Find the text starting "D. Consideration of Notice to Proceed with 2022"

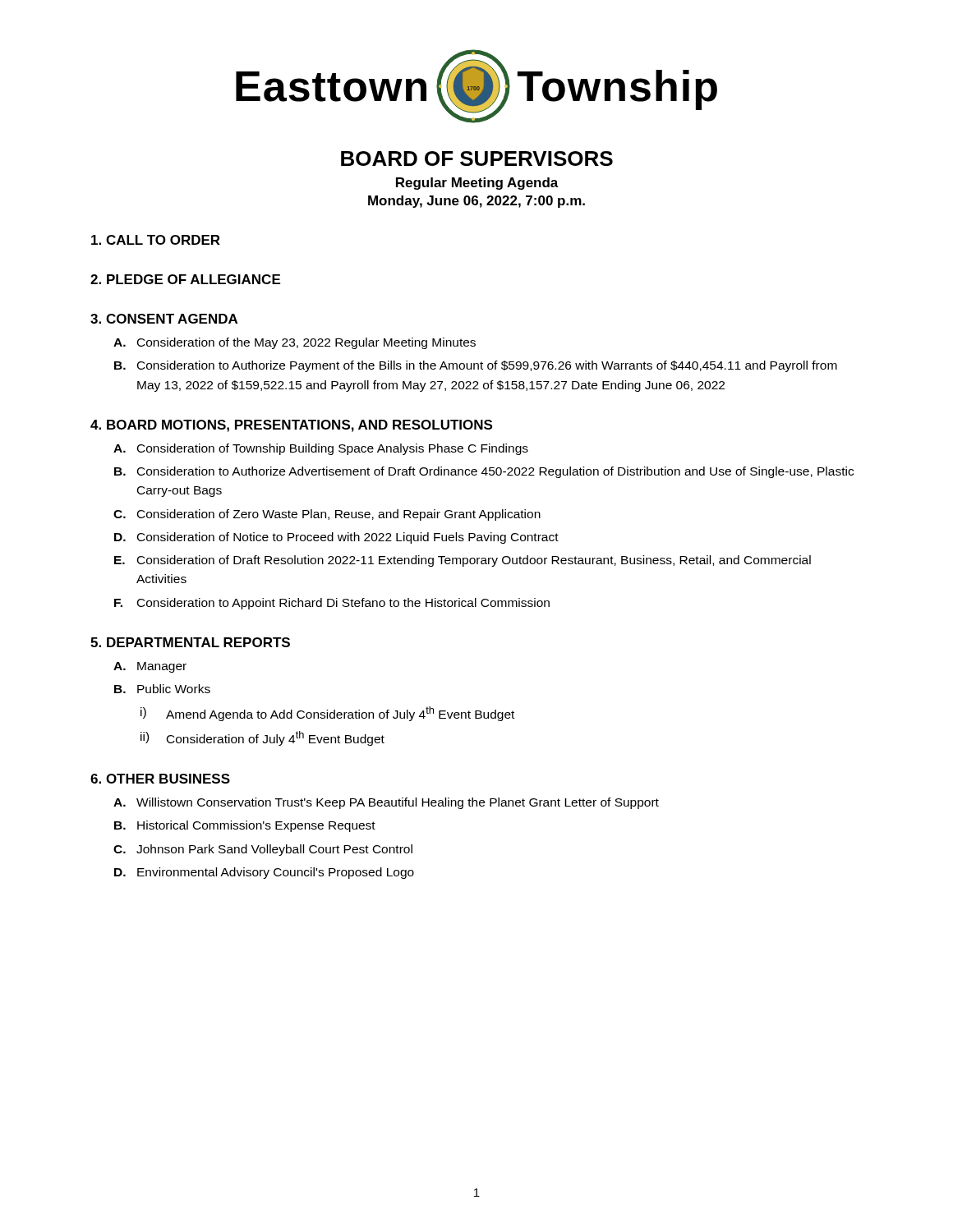(488, 537)
